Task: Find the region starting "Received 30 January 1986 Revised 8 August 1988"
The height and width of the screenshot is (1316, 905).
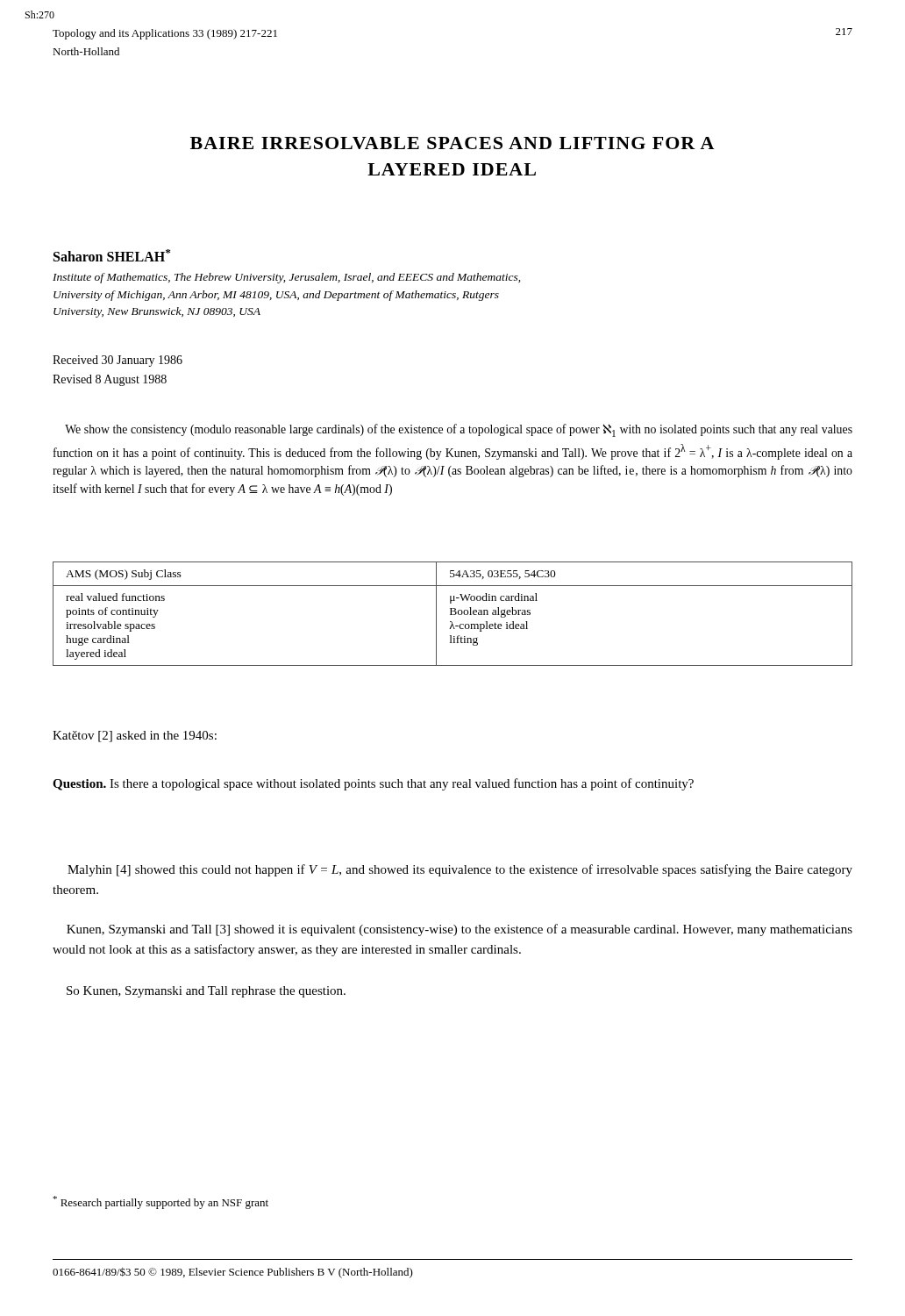Action: pyautogui.click(x=118, y=370)
